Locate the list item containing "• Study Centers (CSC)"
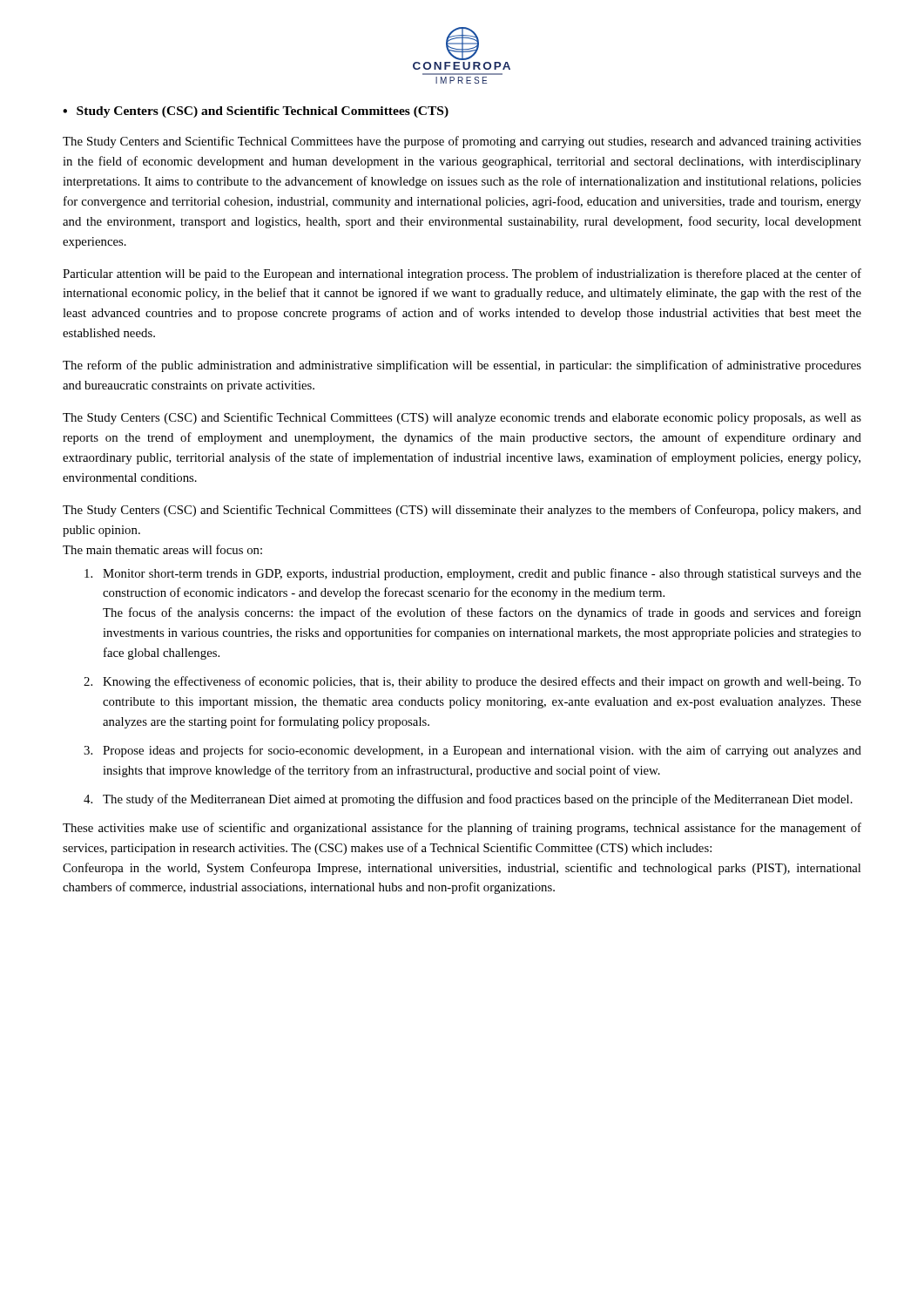Viewport: 924px width, 1307px height. (256, 111)
